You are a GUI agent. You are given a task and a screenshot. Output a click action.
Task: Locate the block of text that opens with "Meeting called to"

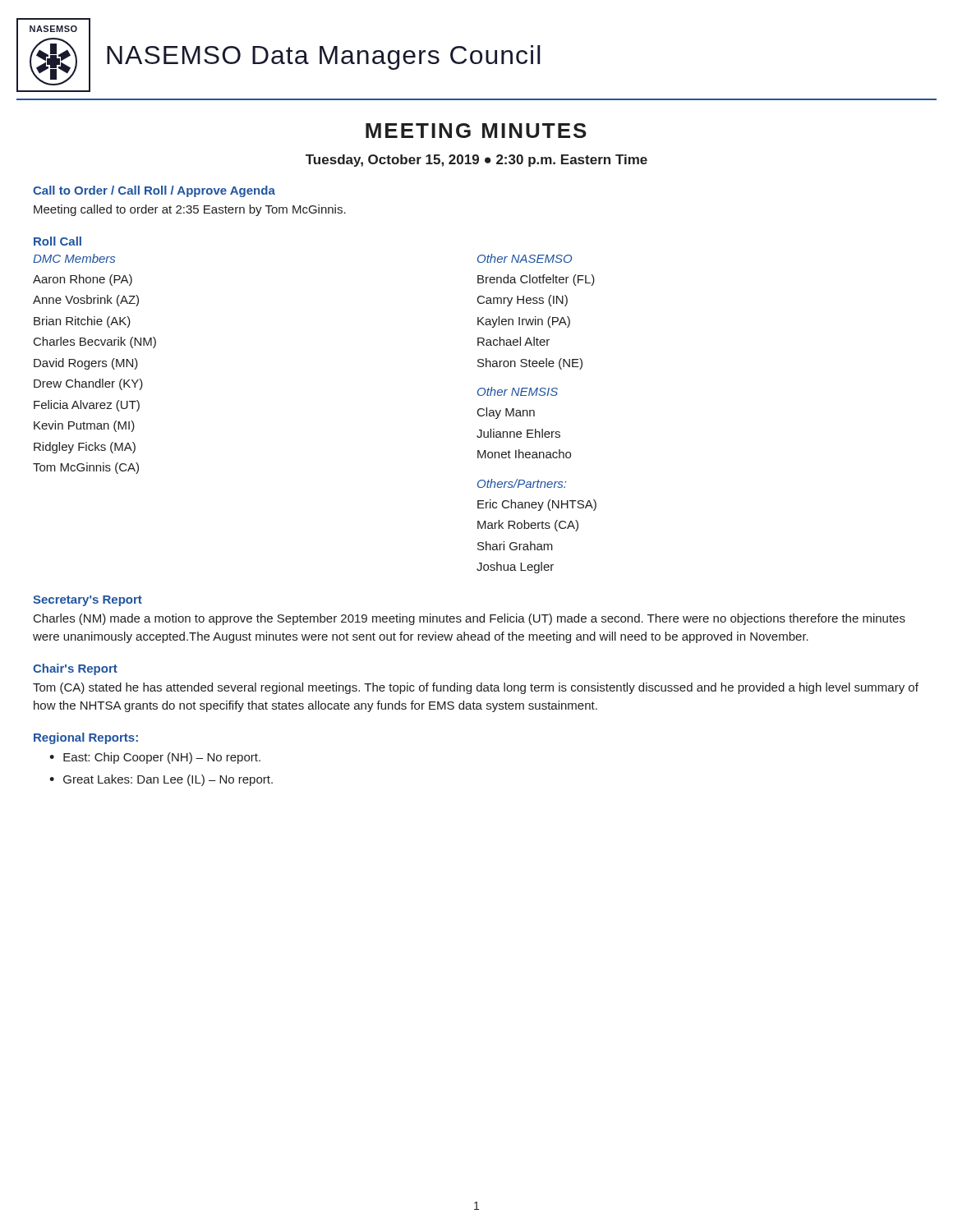tap(190, 209)
